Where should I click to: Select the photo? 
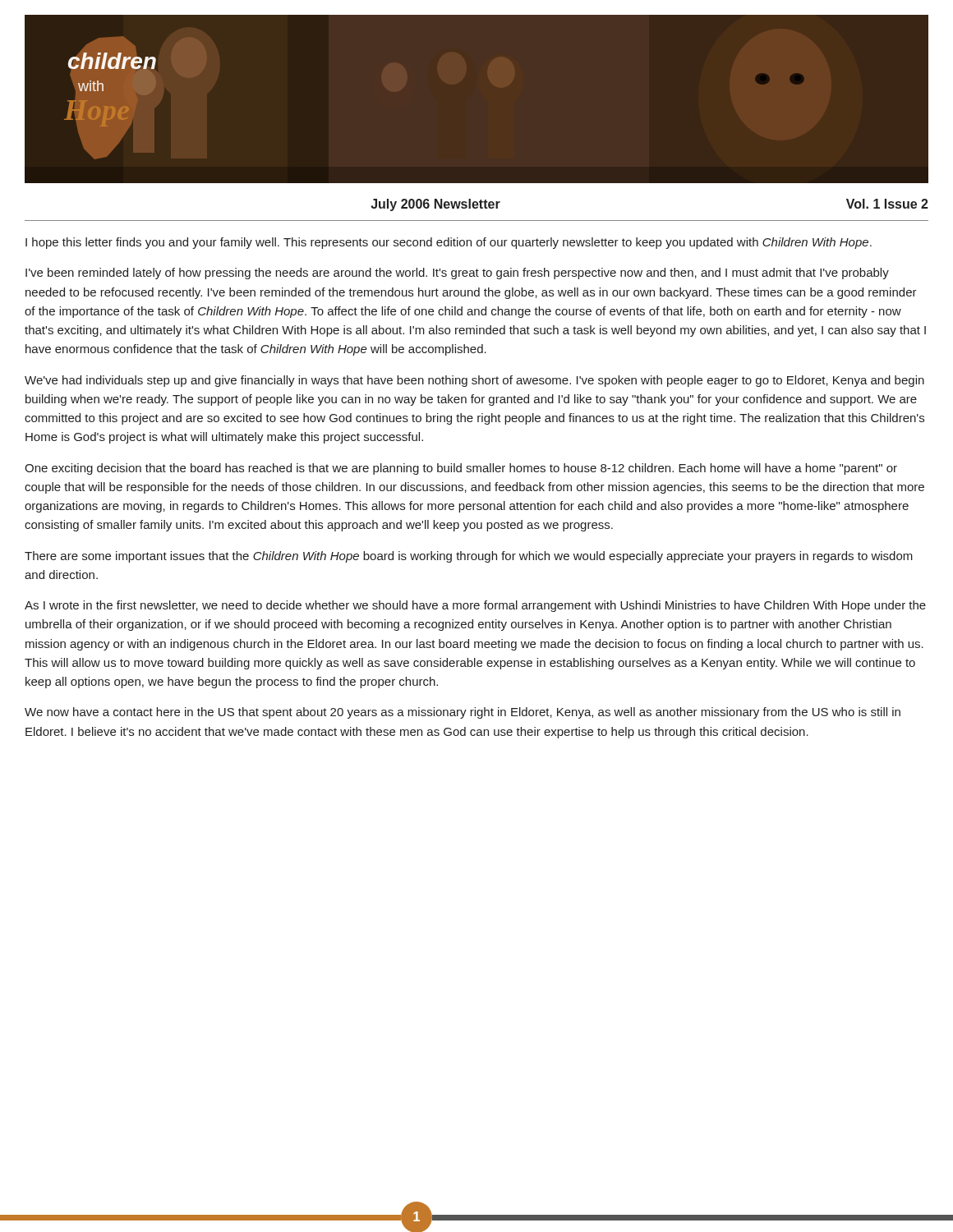(476, 100)
